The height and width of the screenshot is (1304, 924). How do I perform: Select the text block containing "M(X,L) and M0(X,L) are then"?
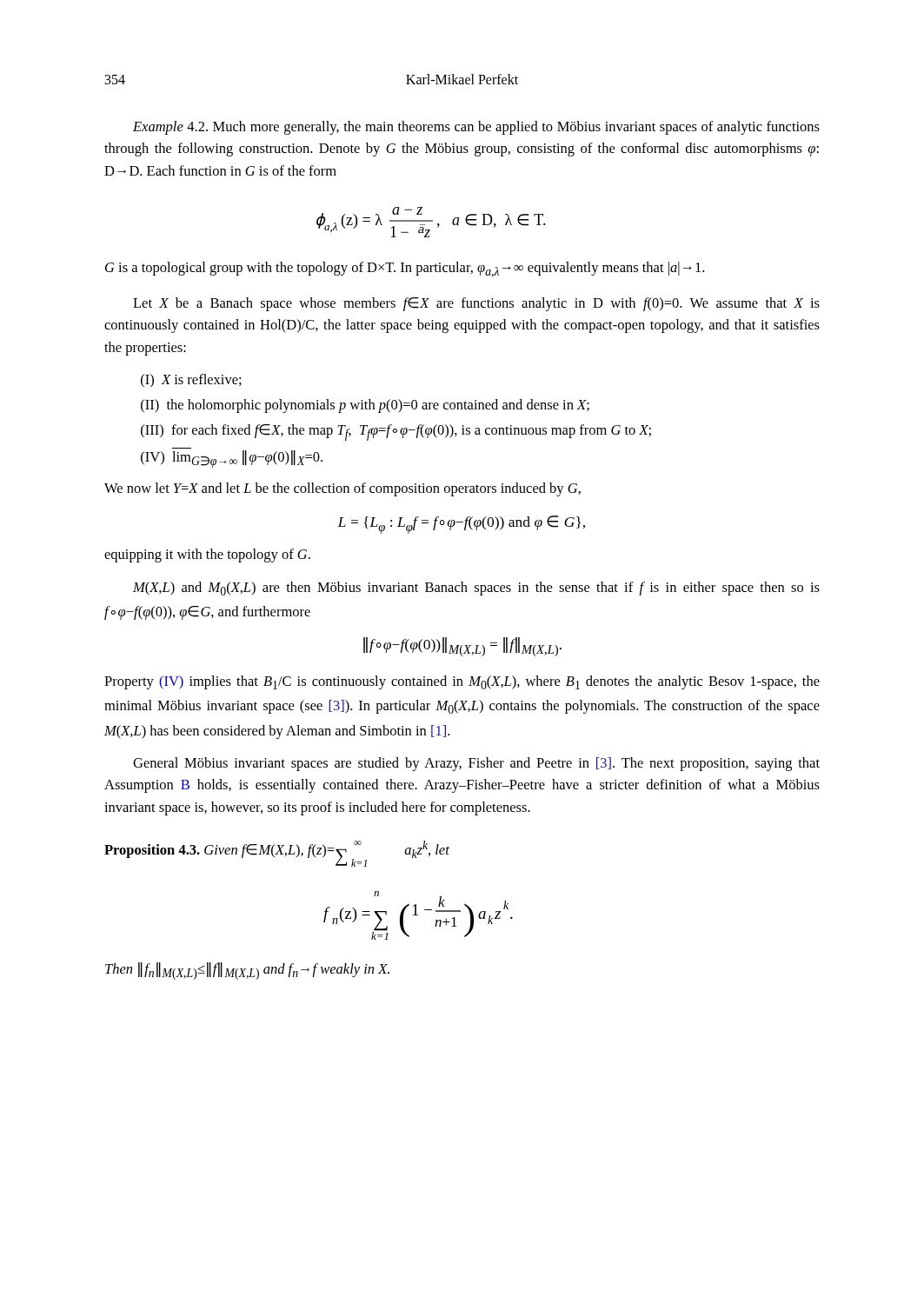pyautogui.click(x=462, y=600)
